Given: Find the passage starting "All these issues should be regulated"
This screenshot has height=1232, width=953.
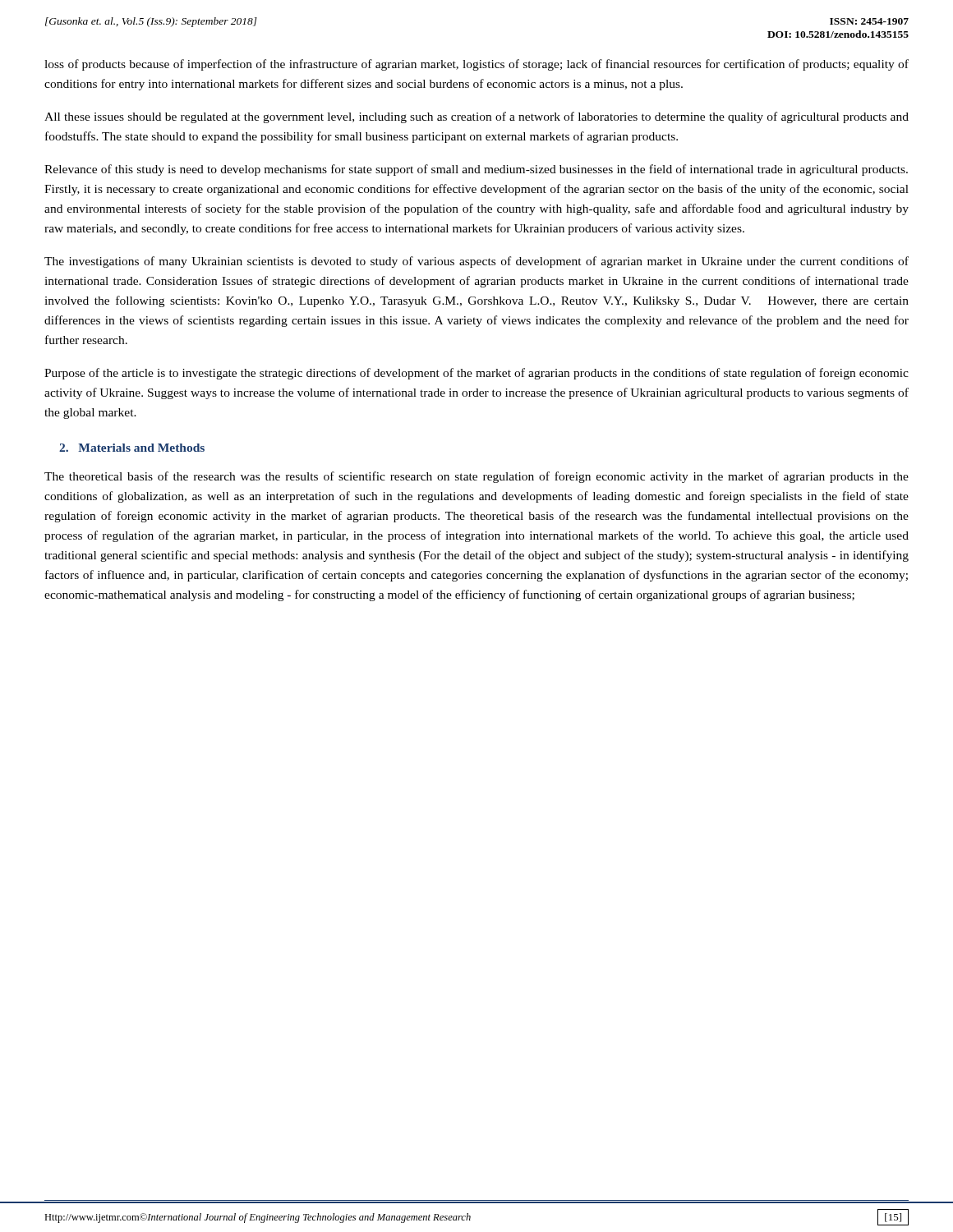Looking at the screenshot, I should pyautogui.click(x=476, y=126).
